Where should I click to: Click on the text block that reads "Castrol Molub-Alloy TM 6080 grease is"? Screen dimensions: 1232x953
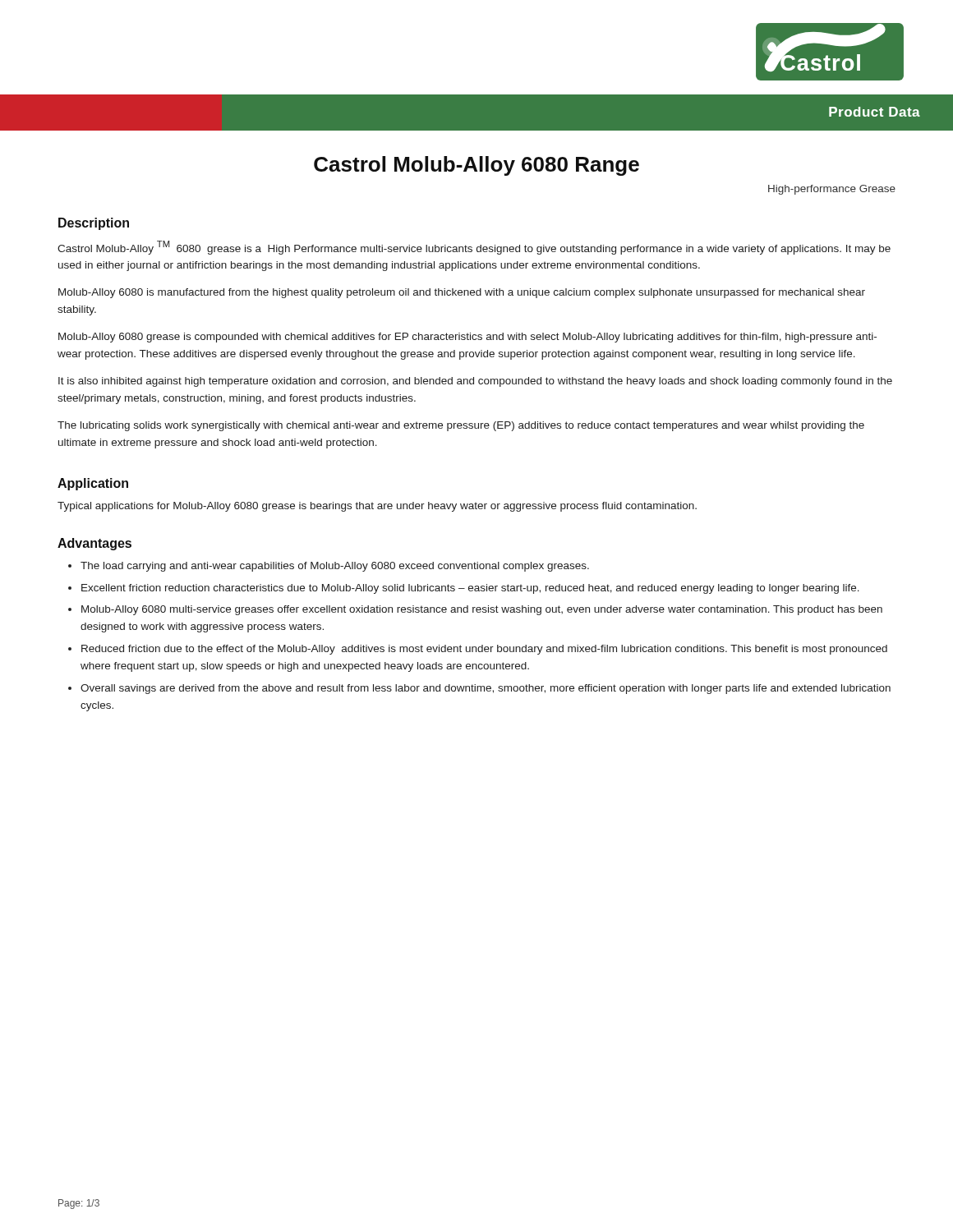tap(474, 255)
